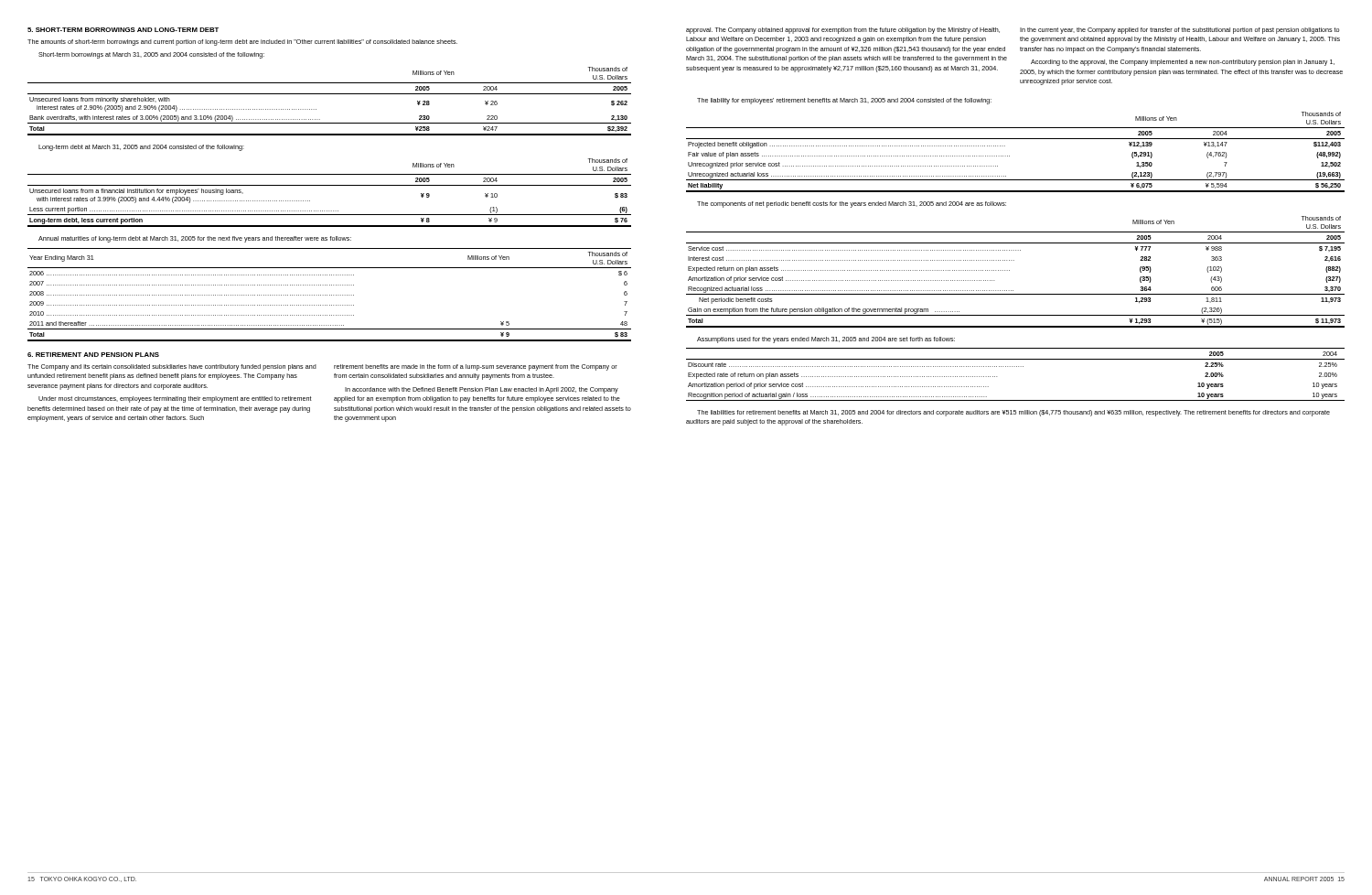Click on the text block containing "In accordance with"
Screen dimensions: 895x1372
click(482, 403)
